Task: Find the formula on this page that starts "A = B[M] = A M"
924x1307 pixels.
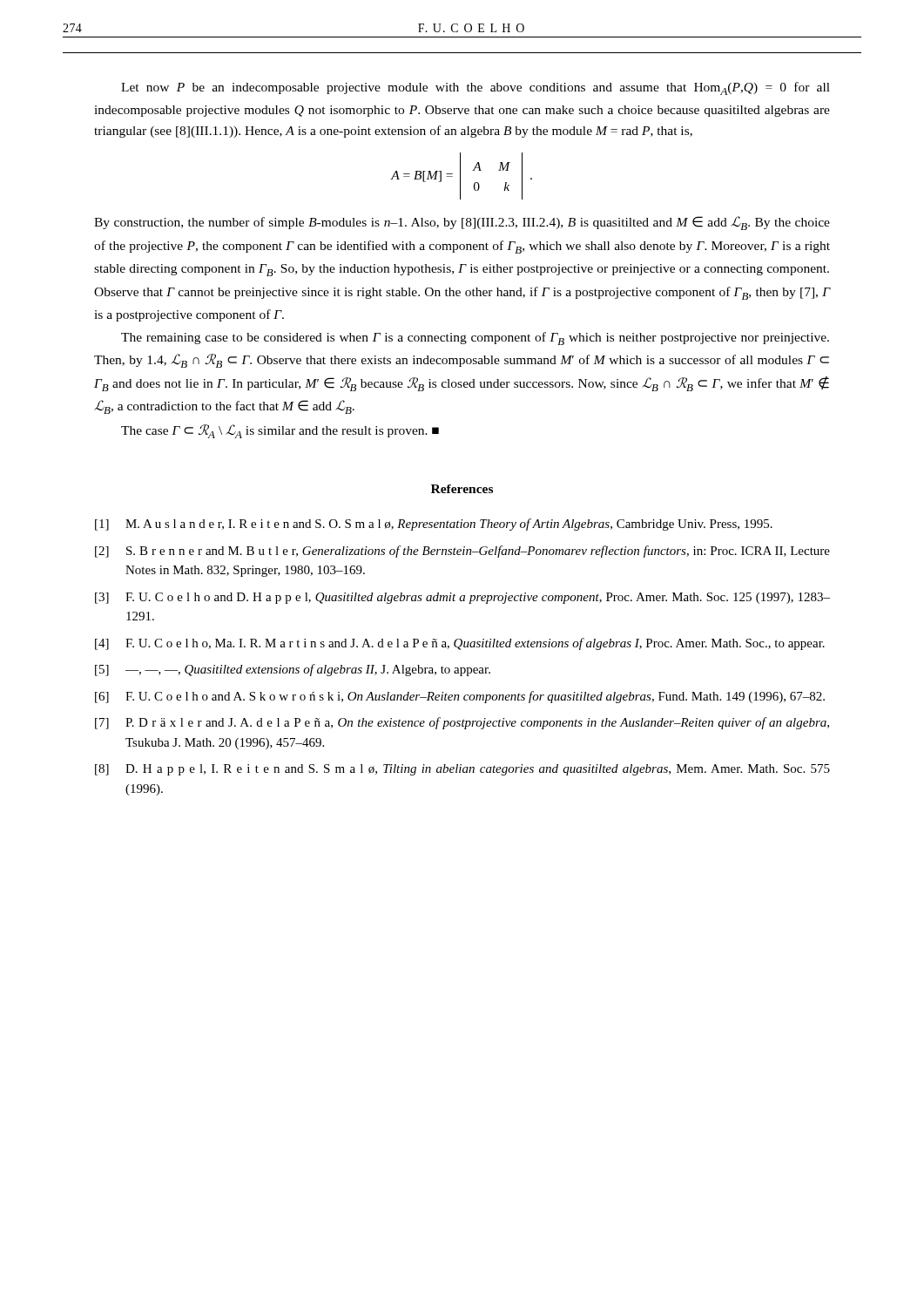Action: (x=462, y=176)
